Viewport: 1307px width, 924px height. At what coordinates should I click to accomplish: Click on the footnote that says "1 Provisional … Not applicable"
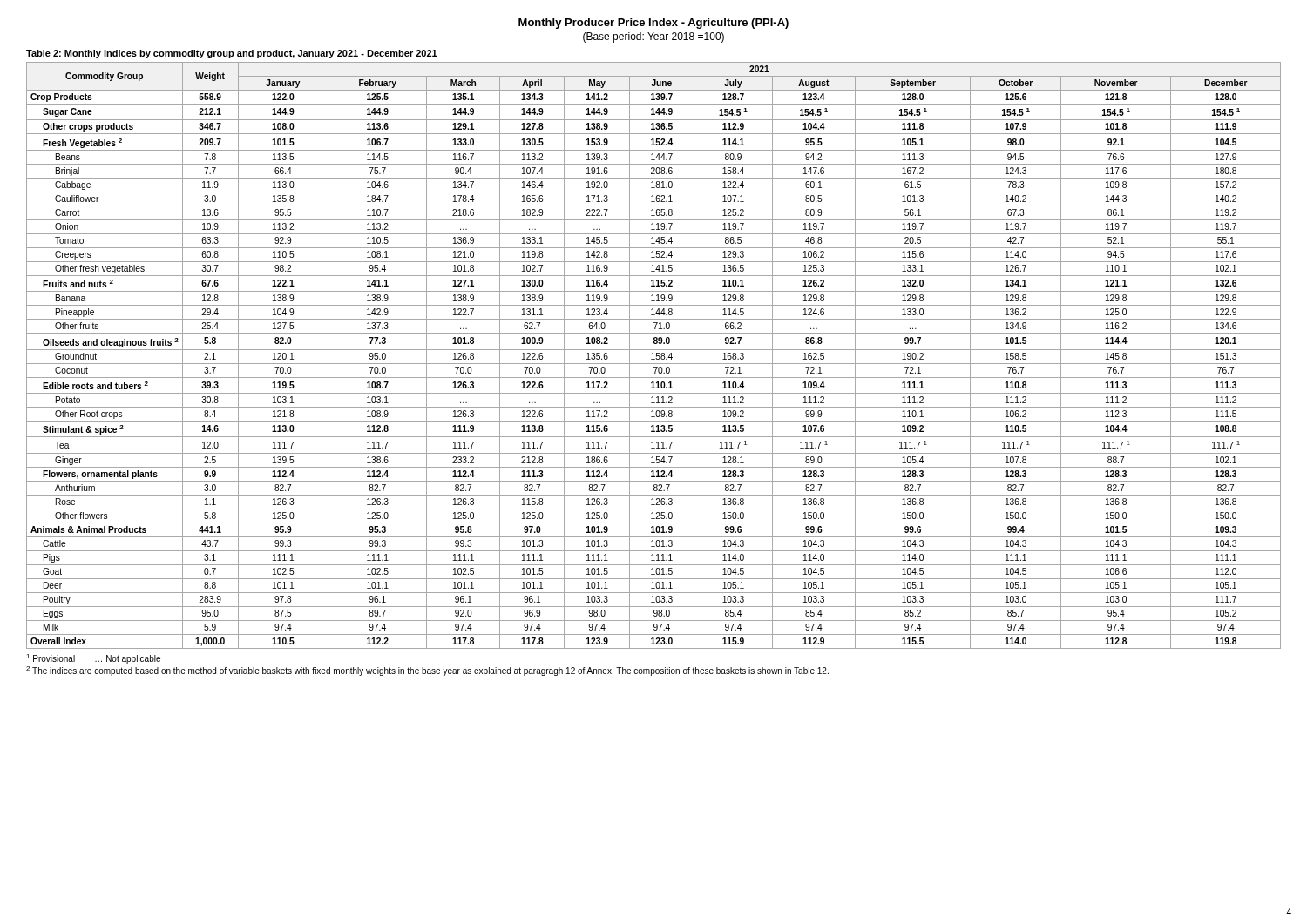pyautogui.click(x=93, y=658)
